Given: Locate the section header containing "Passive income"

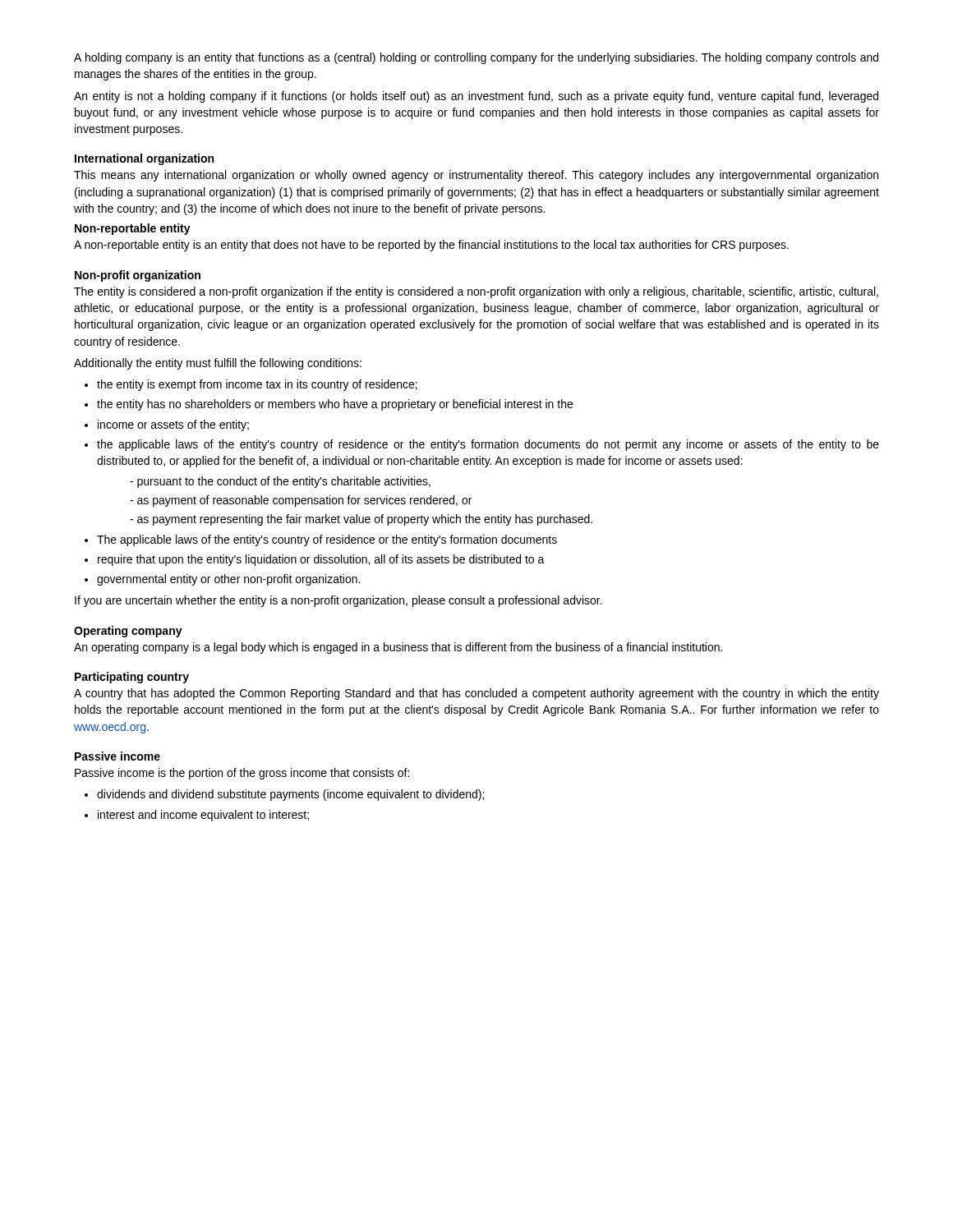Looking at the screenshot, I should (x=117, y=756).
